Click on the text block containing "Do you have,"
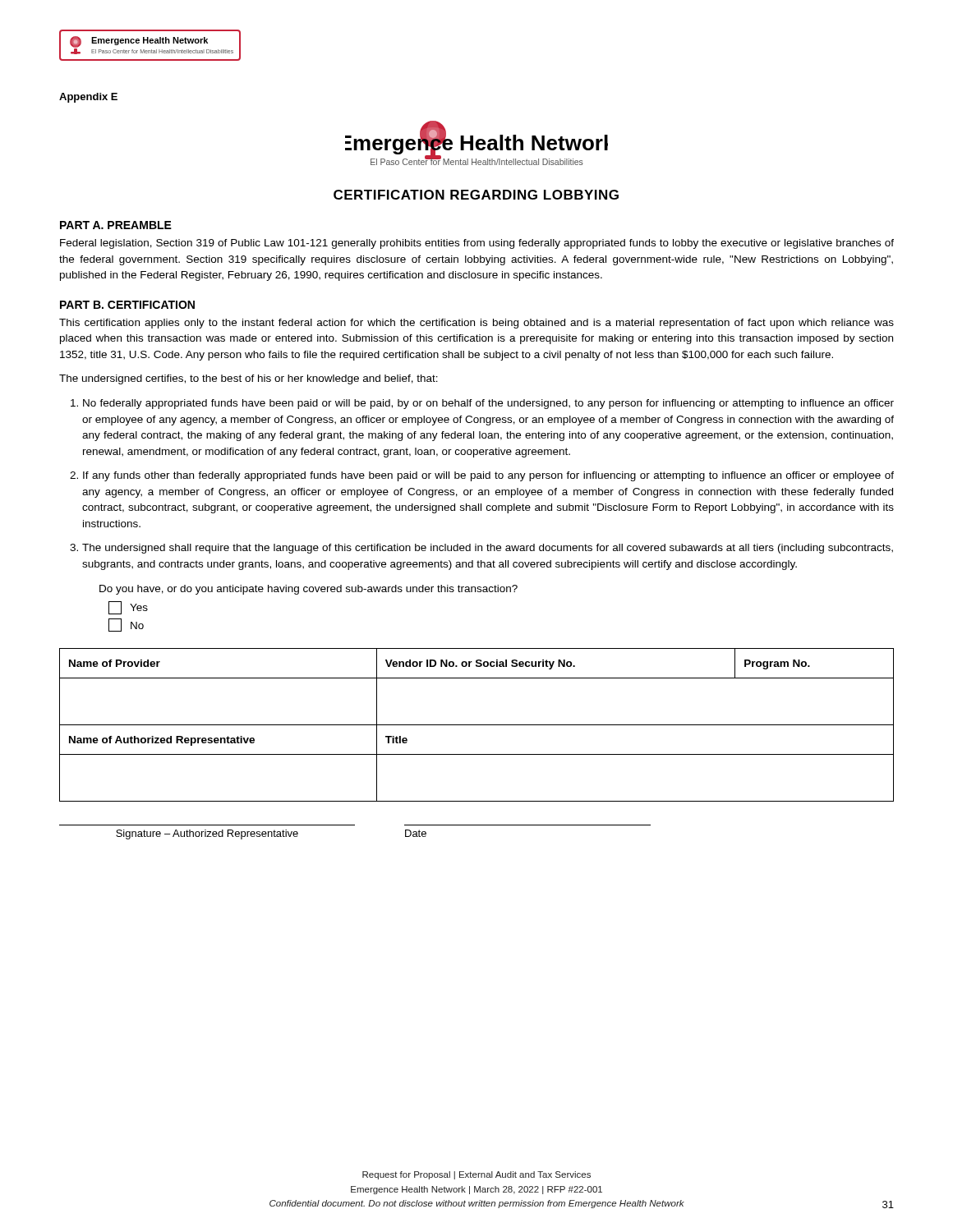The width and height of the screenshot is (953, 1232). [x=308, y=590]
